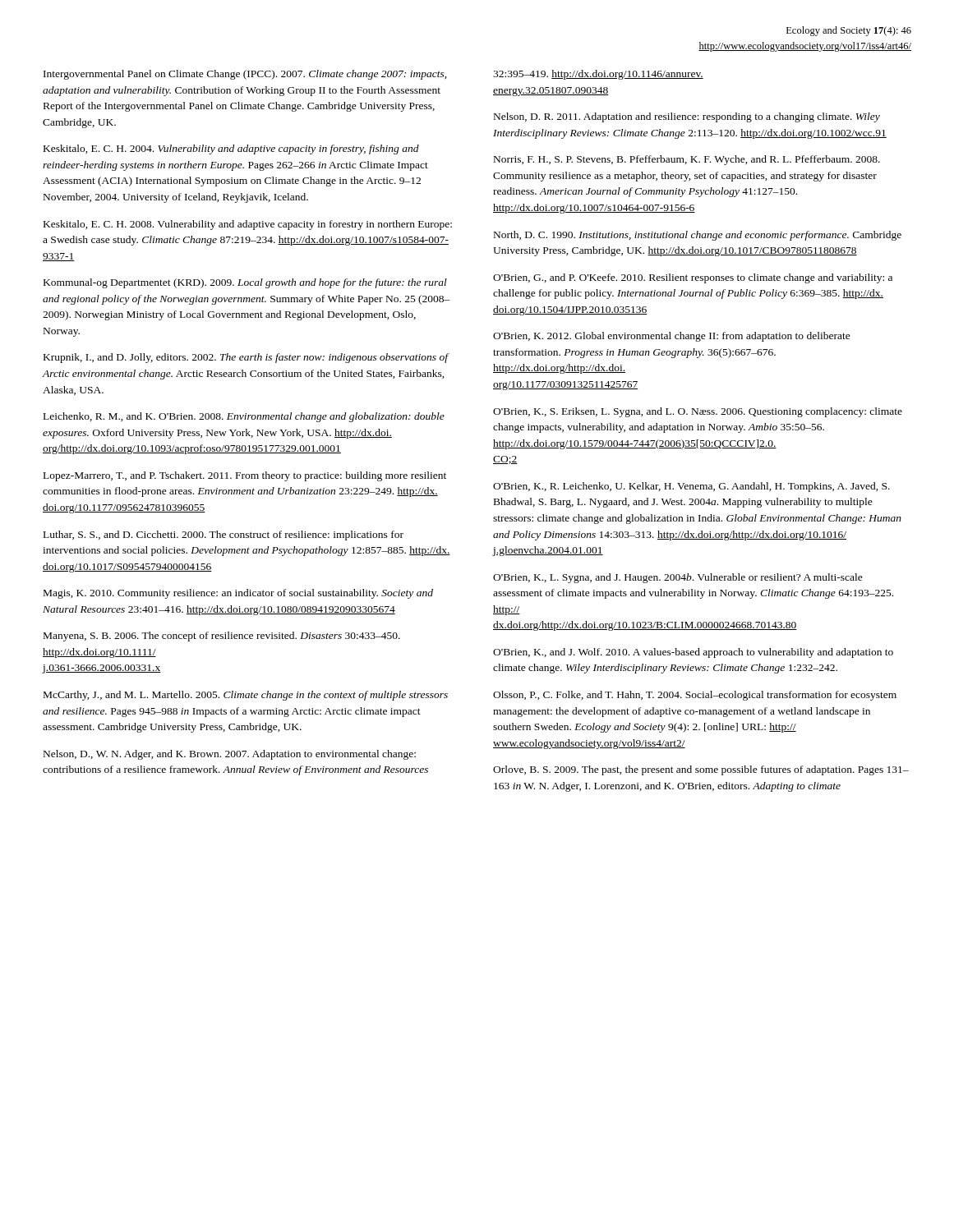Viewport: 954px width, 1232px height.
Task: Select the text block that says "Keskitalo, E. C. H. 2004."
Action: [x=235, y=173]
